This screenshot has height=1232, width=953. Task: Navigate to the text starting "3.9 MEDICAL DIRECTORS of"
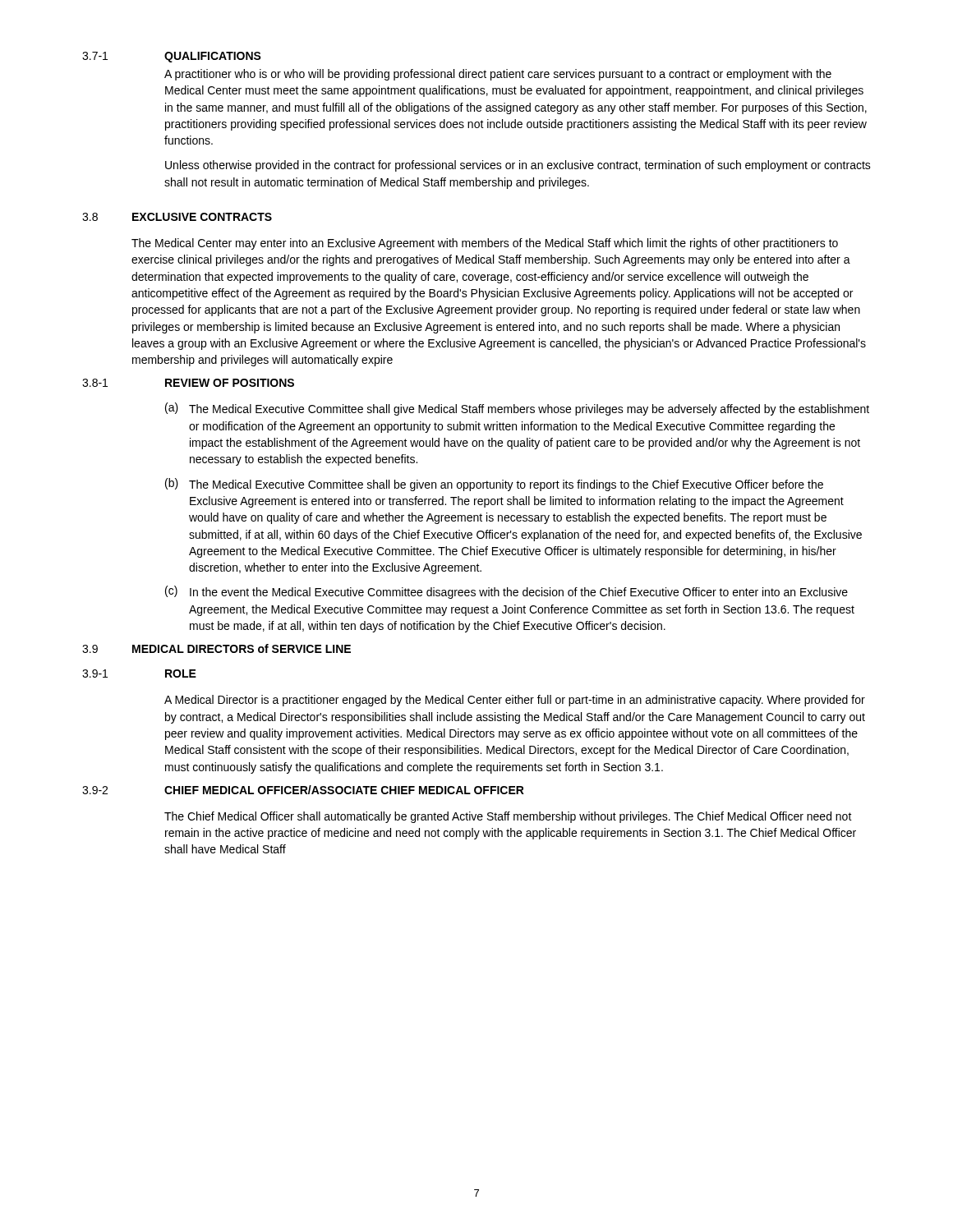pyautogui.click(x=216, y=648)
